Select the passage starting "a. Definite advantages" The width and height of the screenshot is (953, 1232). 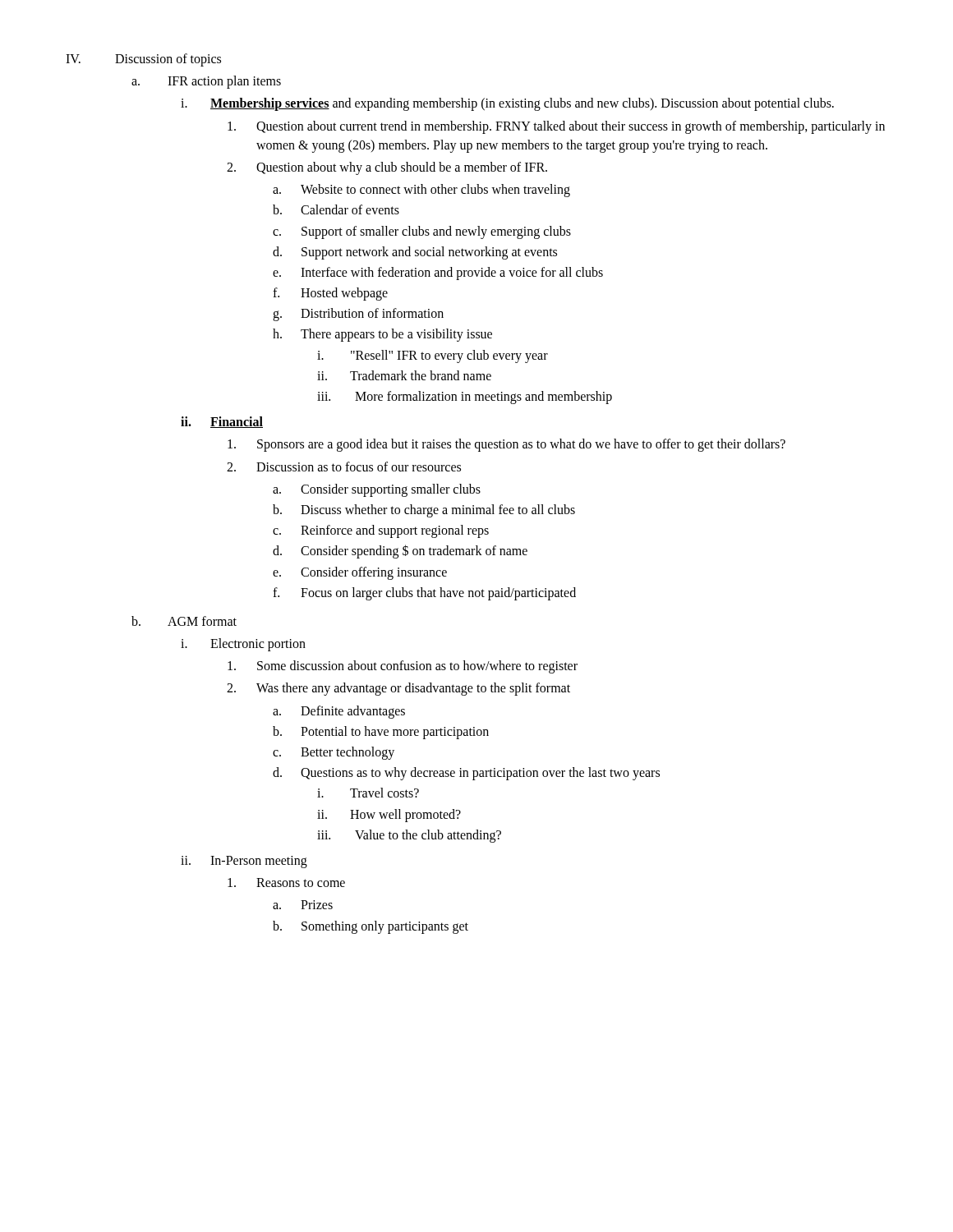(339, 712)
